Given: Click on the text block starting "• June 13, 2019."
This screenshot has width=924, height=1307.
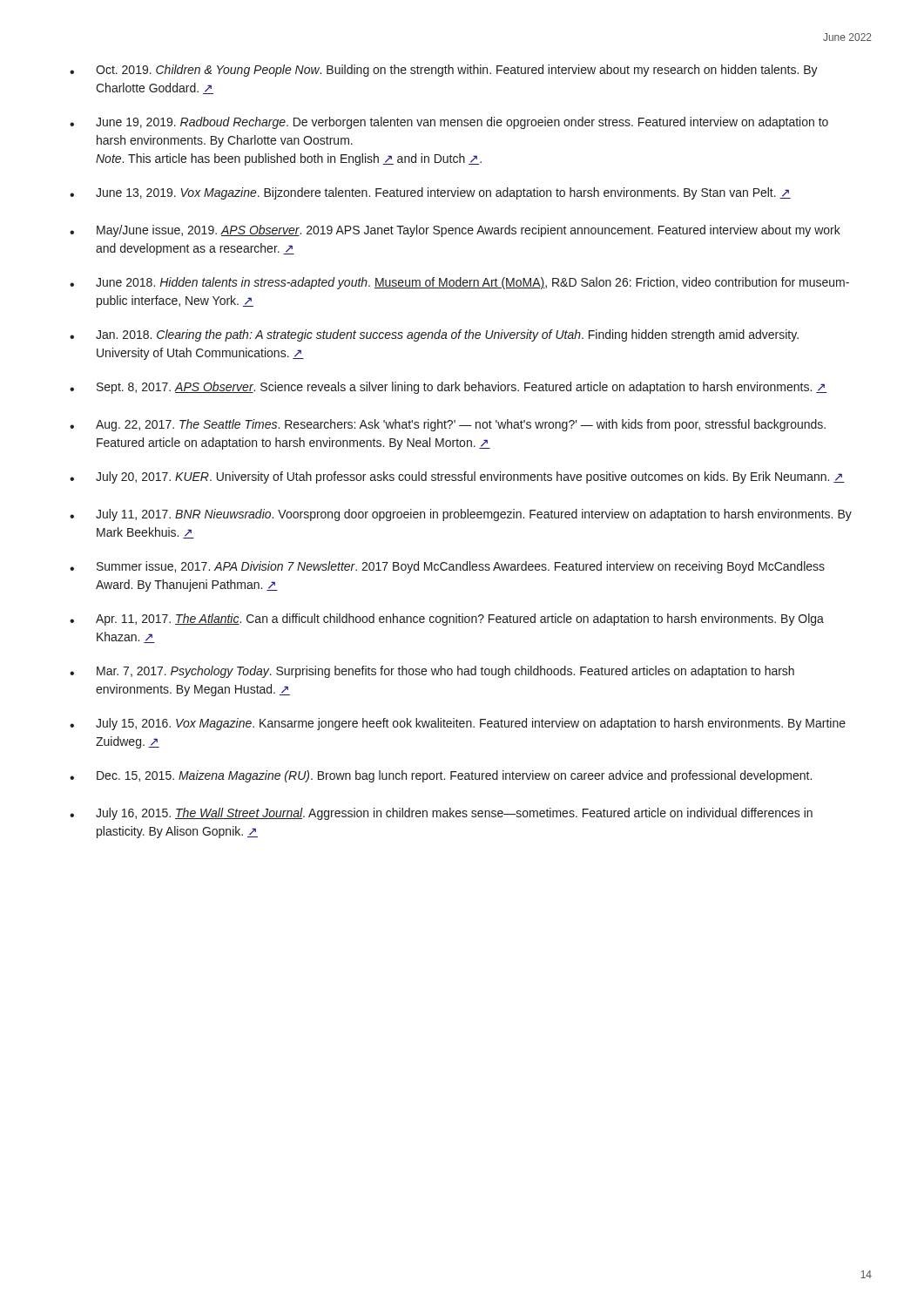Looking at the screenshot, I should [x=462, y=195].
